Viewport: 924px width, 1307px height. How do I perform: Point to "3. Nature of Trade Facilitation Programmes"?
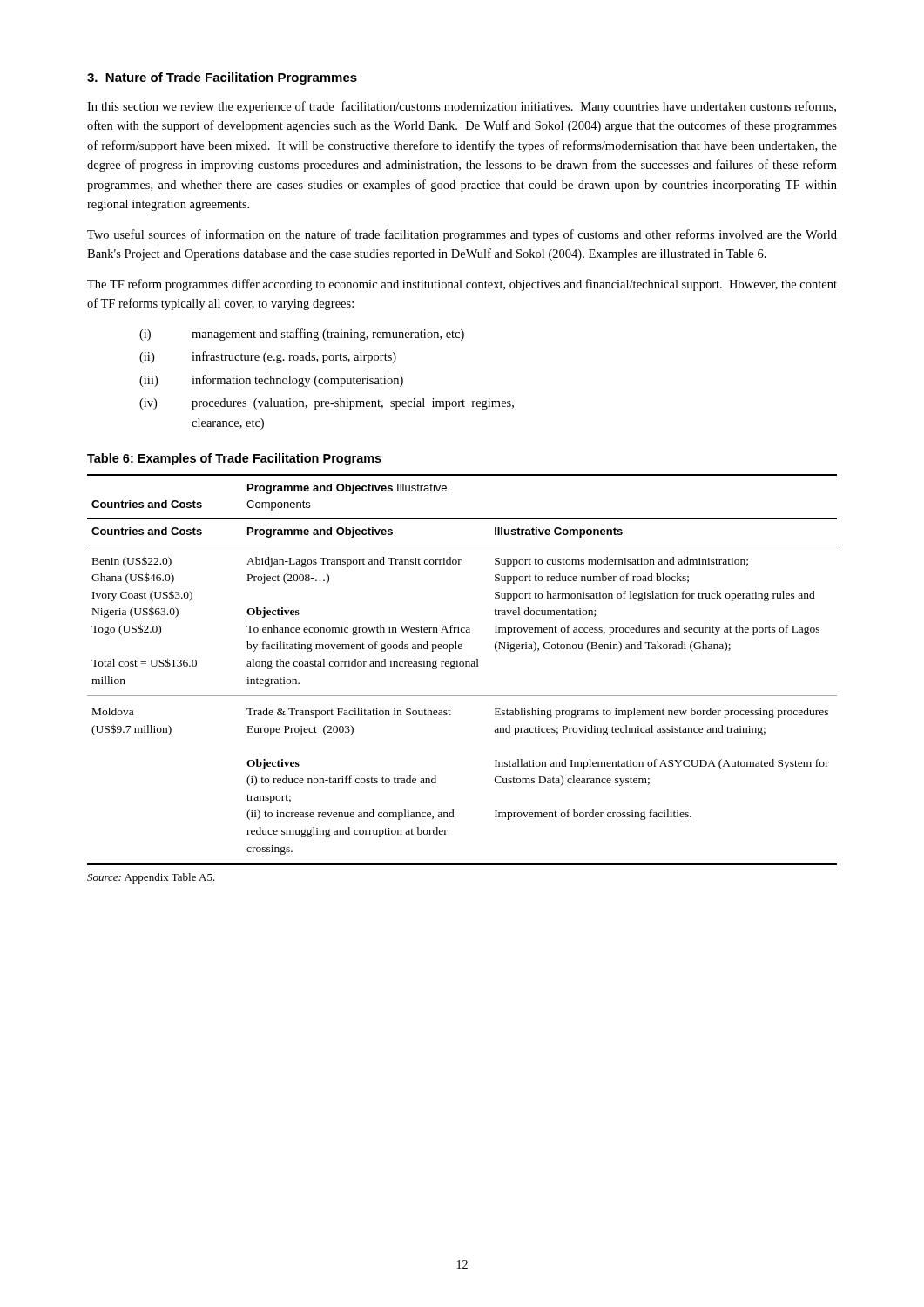(x=222, y=77)
